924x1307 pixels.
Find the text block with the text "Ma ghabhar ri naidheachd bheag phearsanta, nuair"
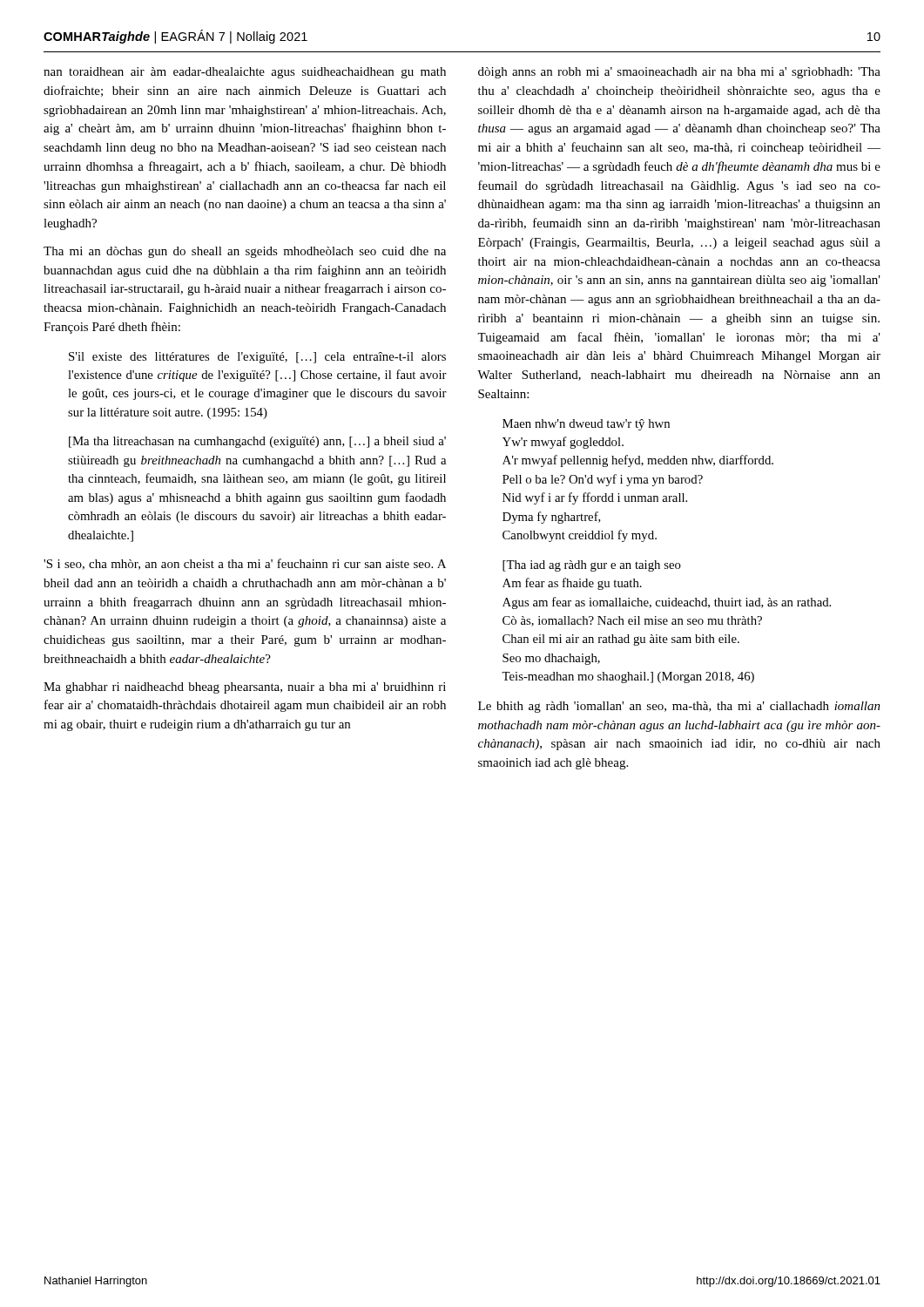(x=245, y=706)
